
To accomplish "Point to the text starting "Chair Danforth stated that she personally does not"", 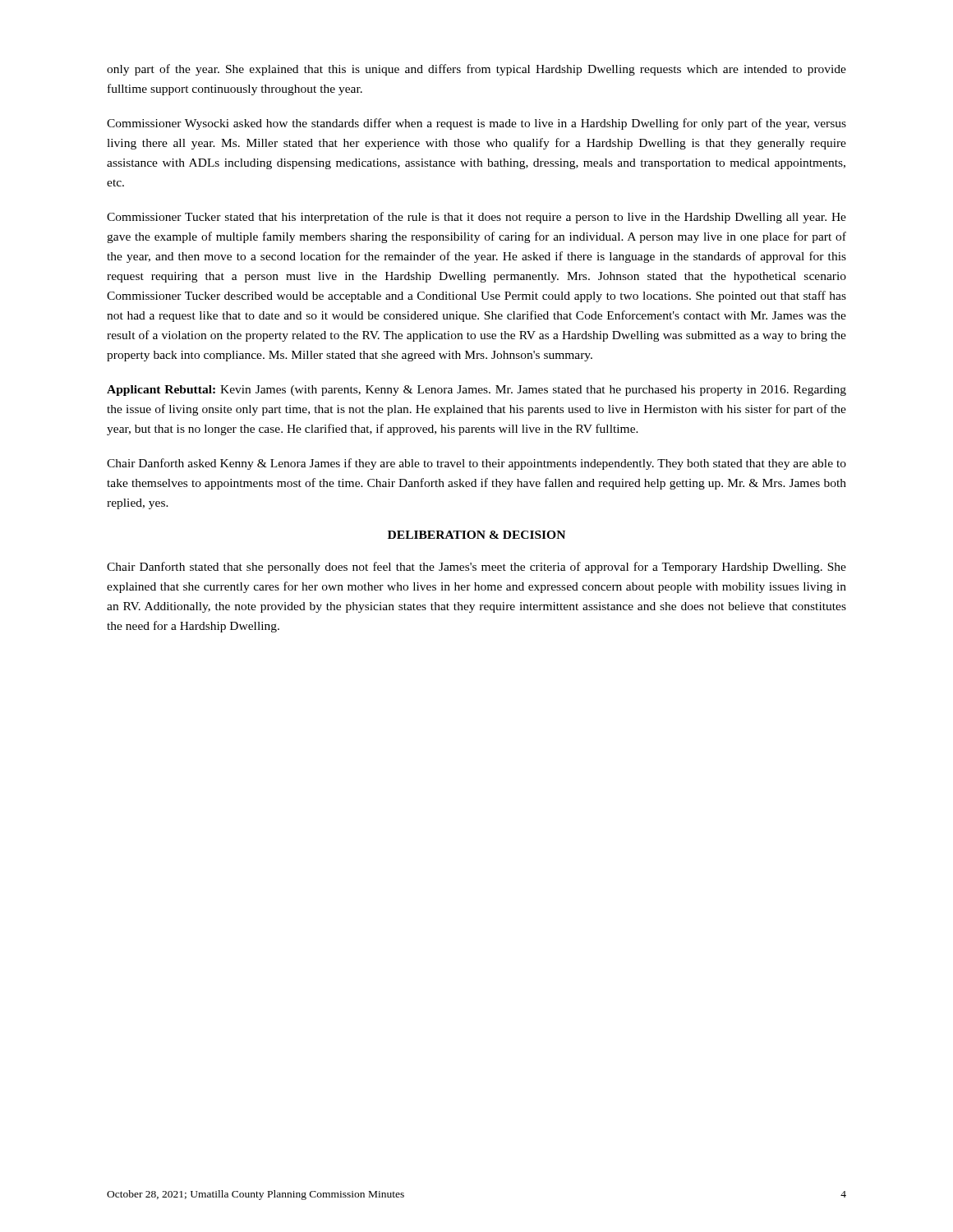I will [x=476, y=596].
